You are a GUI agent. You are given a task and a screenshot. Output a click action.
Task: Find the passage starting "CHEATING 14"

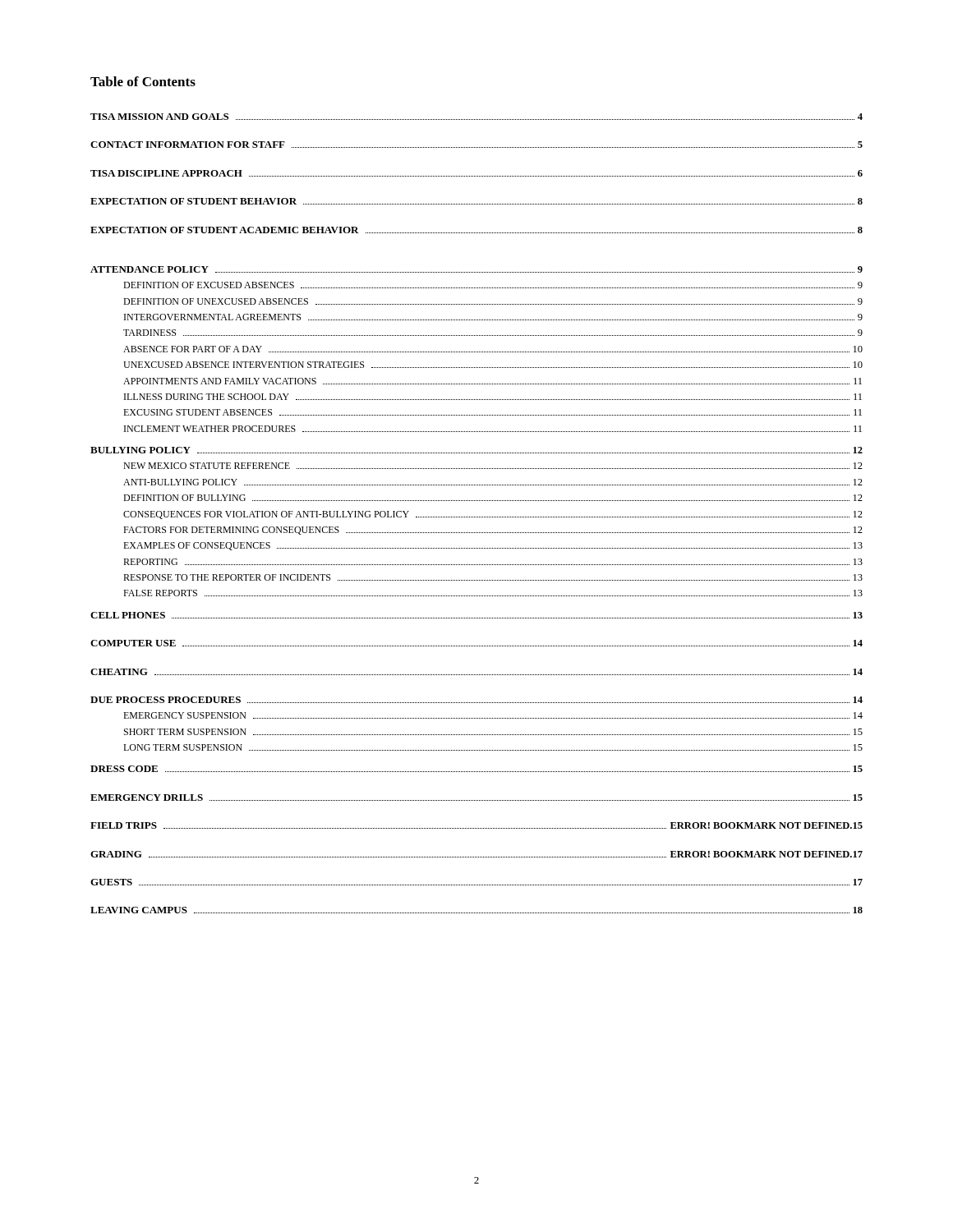pos(476,672)
